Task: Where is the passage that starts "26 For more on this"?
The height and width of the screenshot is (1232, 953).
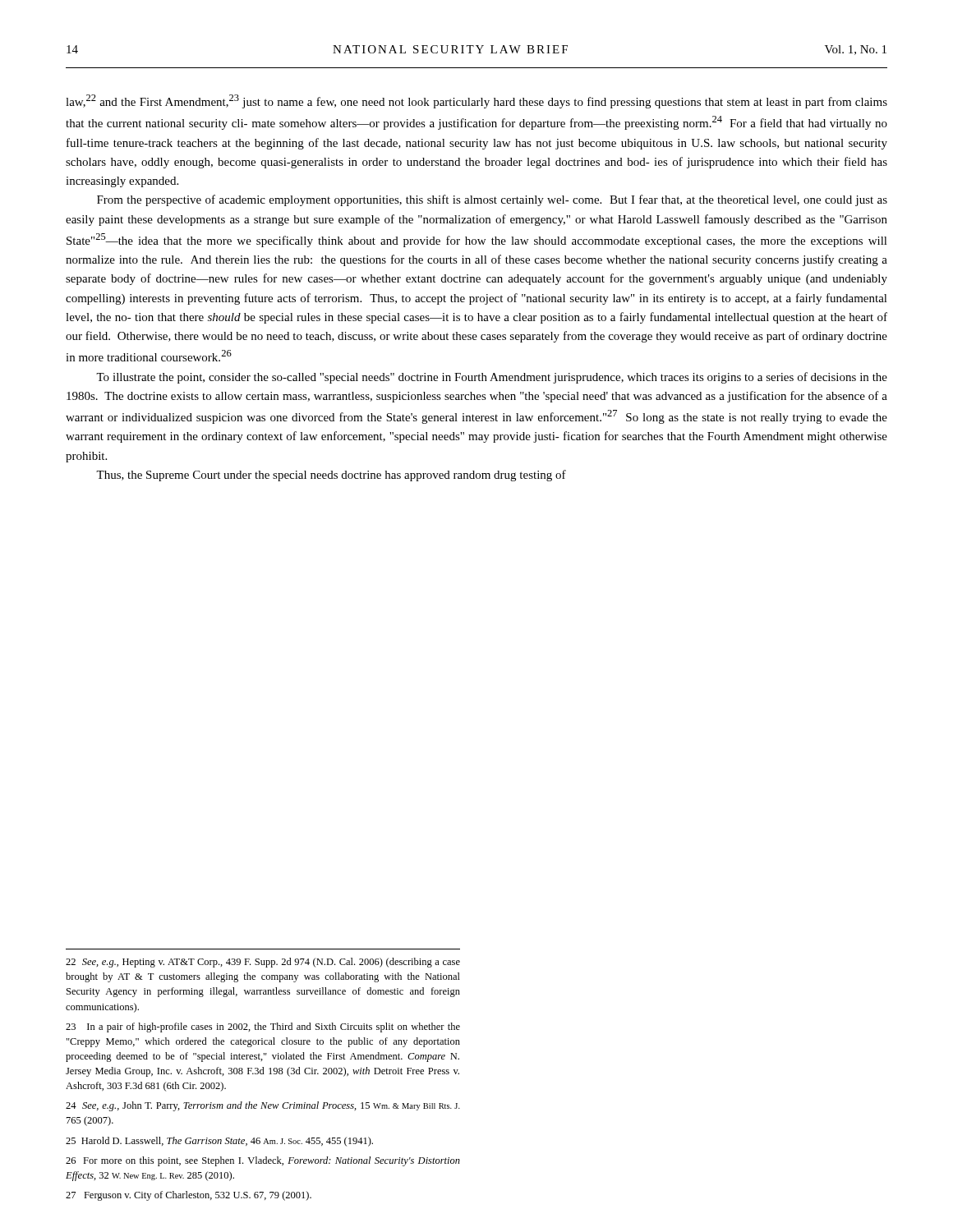Action: pos(263,1168)
